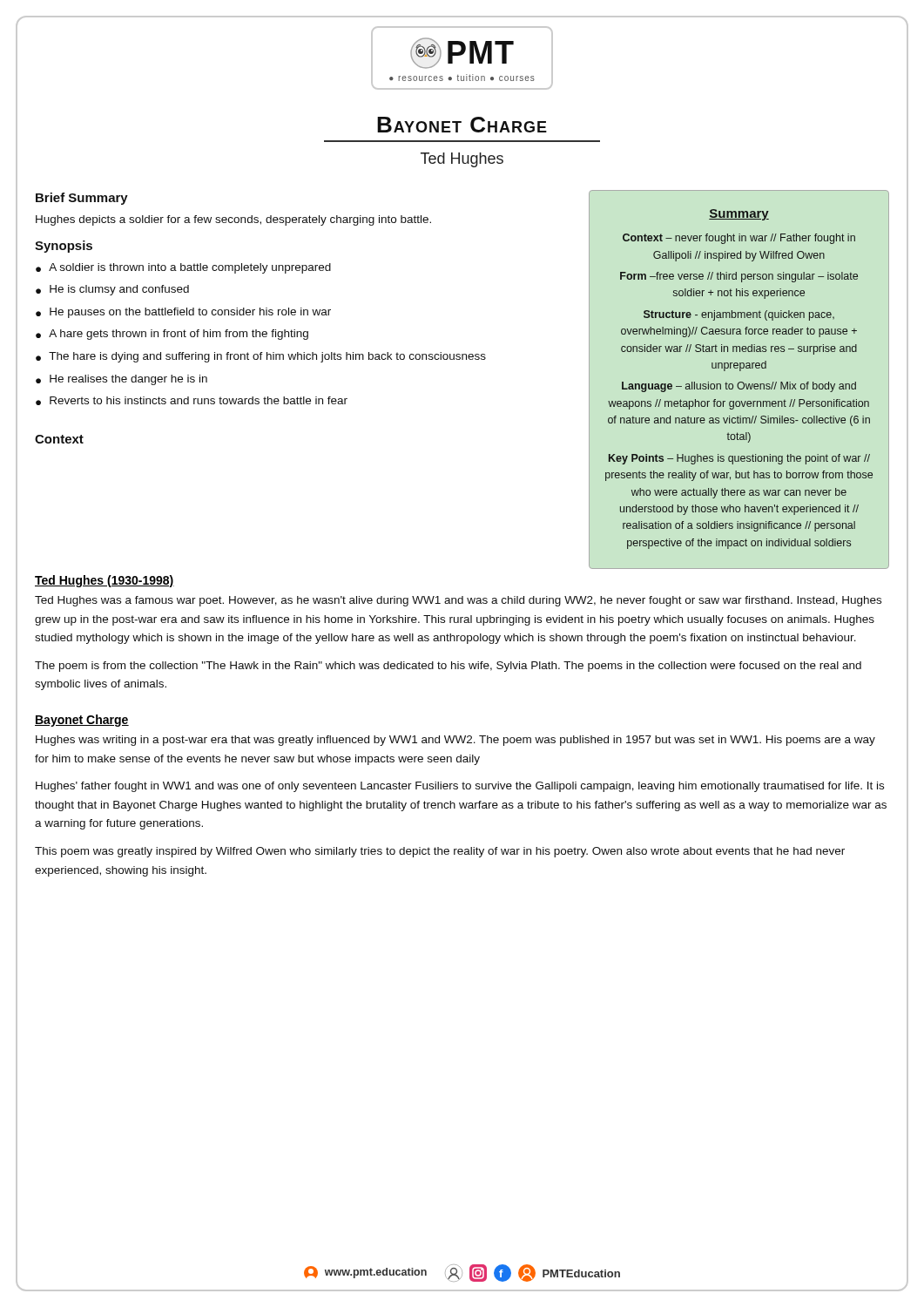This screenshot has height=1307, width=924.
Task: Locate the list item that says "●He pauses on"
Action: [x=266, y=312]
